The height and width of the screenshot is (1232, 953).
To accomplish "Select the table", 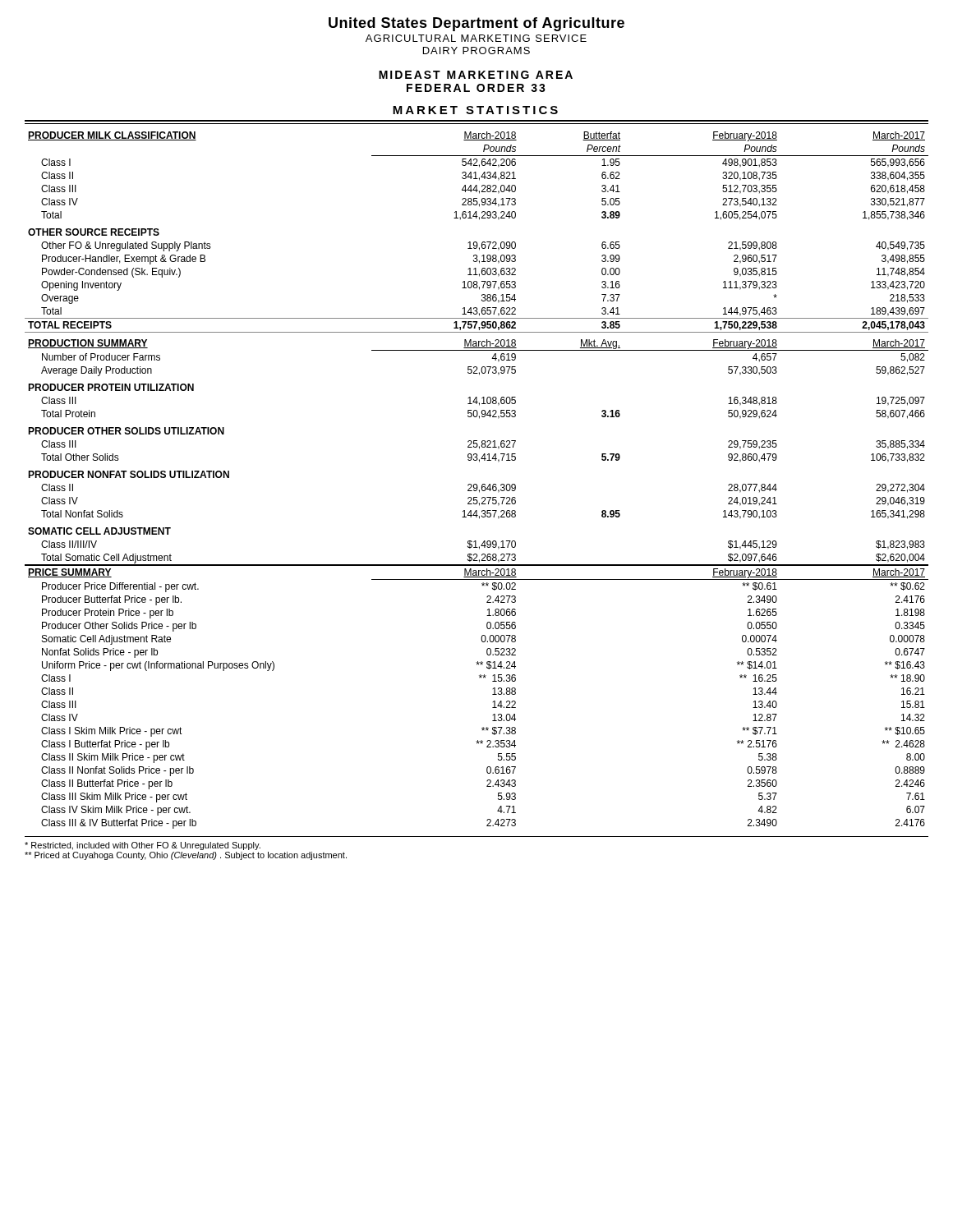I will click(476, 479).
